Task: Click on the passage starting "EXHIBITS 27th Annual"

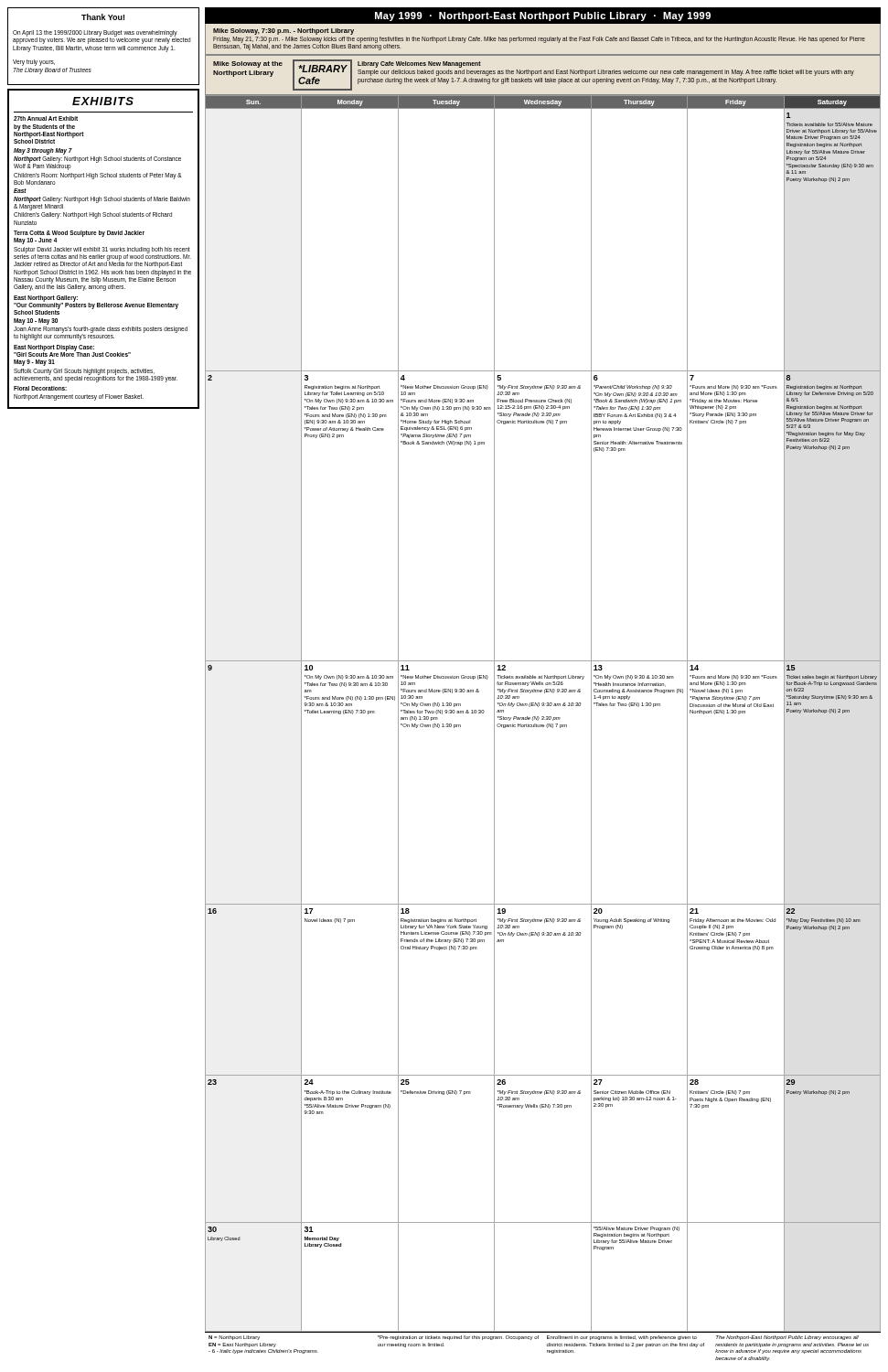Action: (103, 248)
